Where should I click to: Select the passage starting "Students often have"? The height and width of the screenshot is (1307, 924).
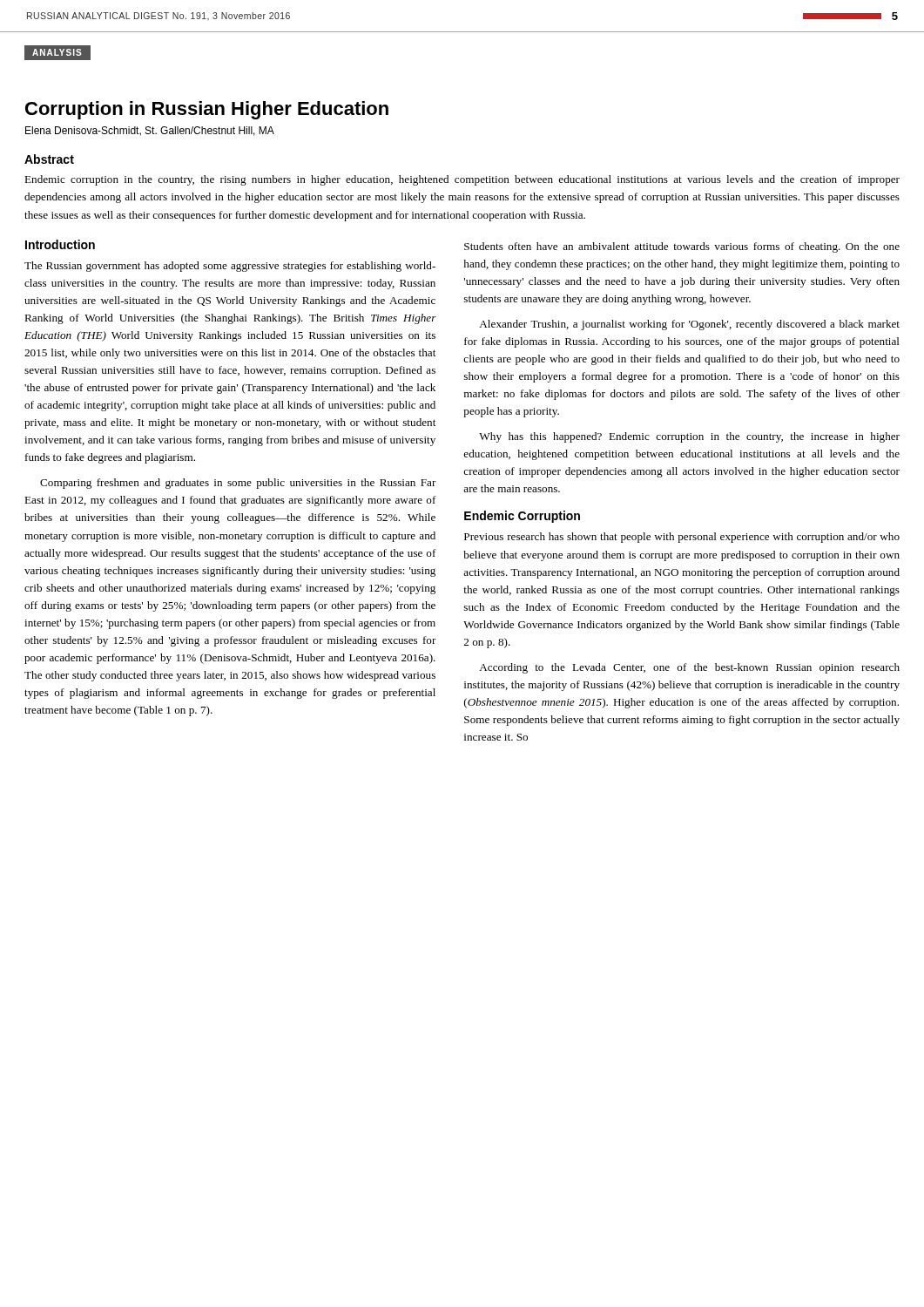tap(682, 368)
